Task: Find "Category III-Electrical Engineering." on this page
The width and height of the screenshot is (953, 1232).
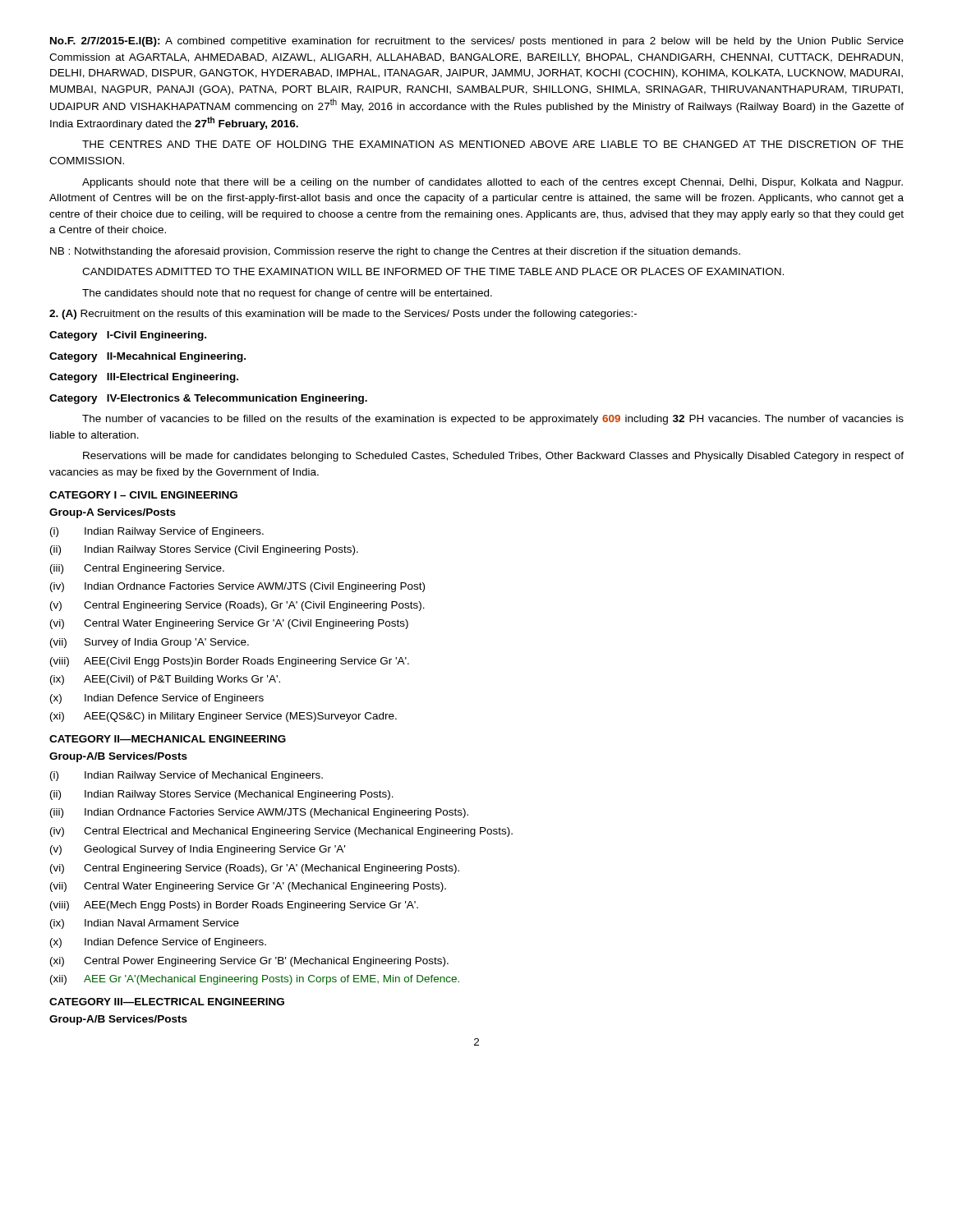Action: (x=144, y=378)
